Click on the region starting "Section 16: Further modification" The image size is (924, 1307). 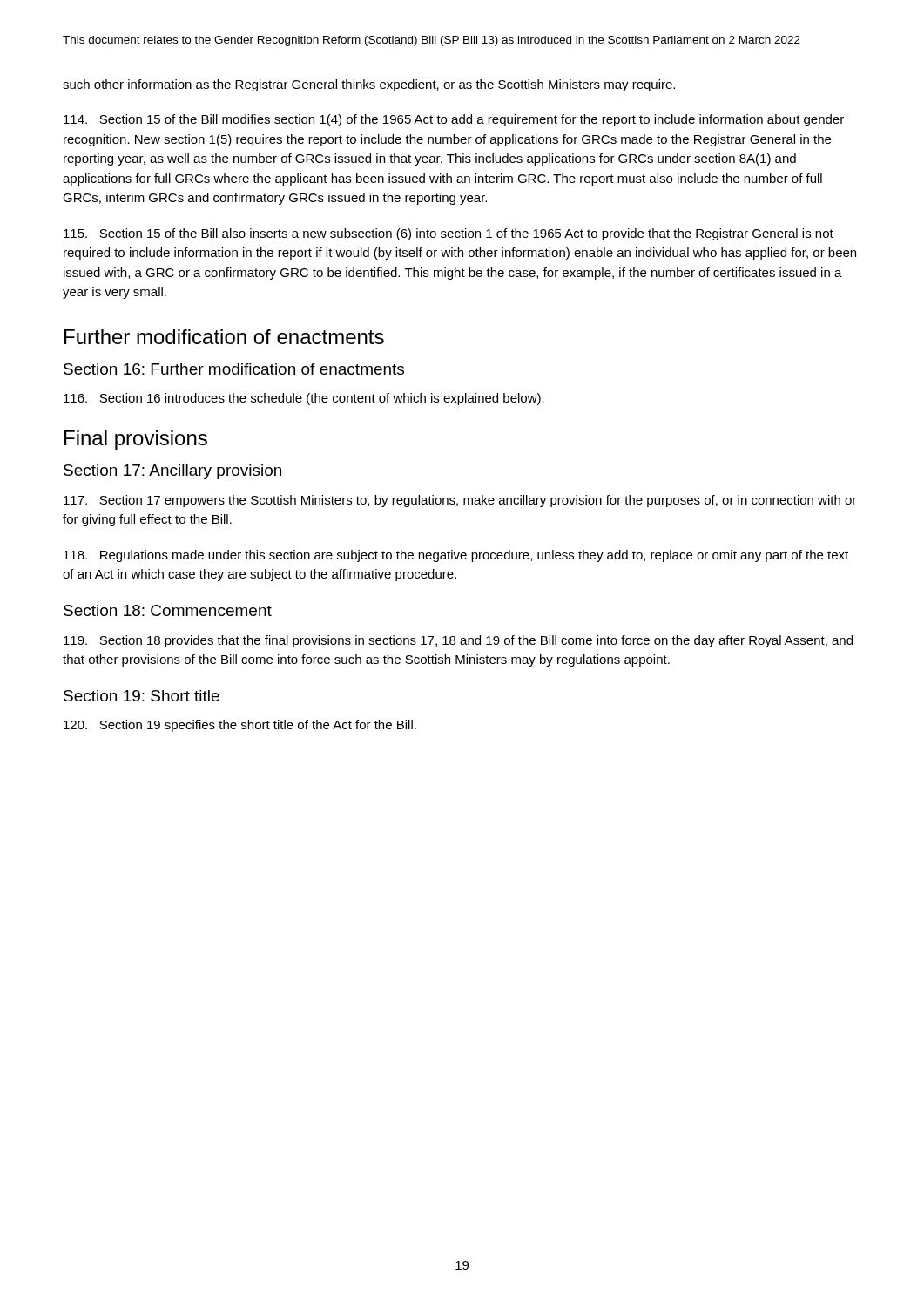click(234, 369)
